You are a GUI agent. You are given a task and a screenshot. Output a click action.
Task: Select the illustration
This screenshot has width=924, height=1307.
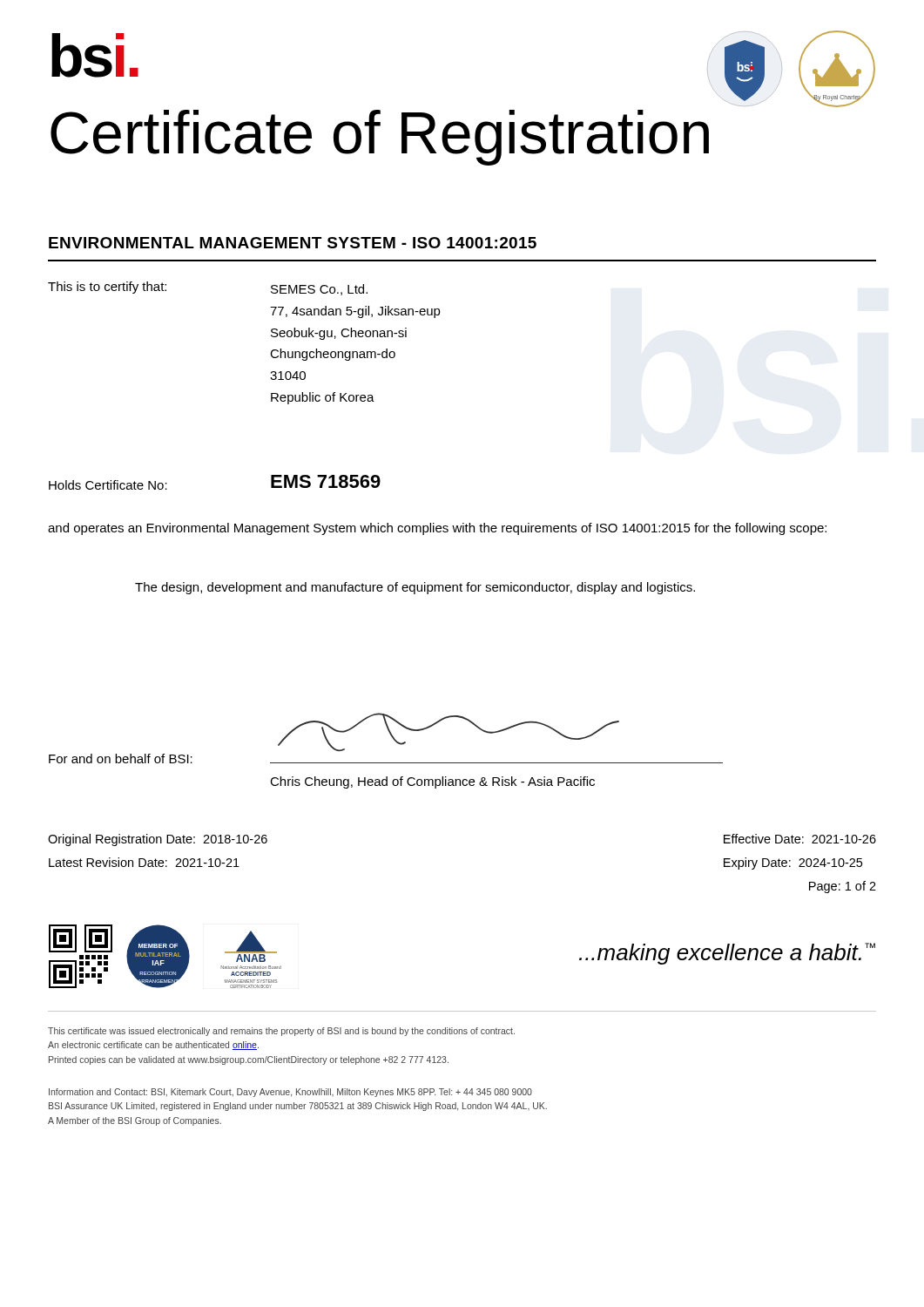point(479,730)
